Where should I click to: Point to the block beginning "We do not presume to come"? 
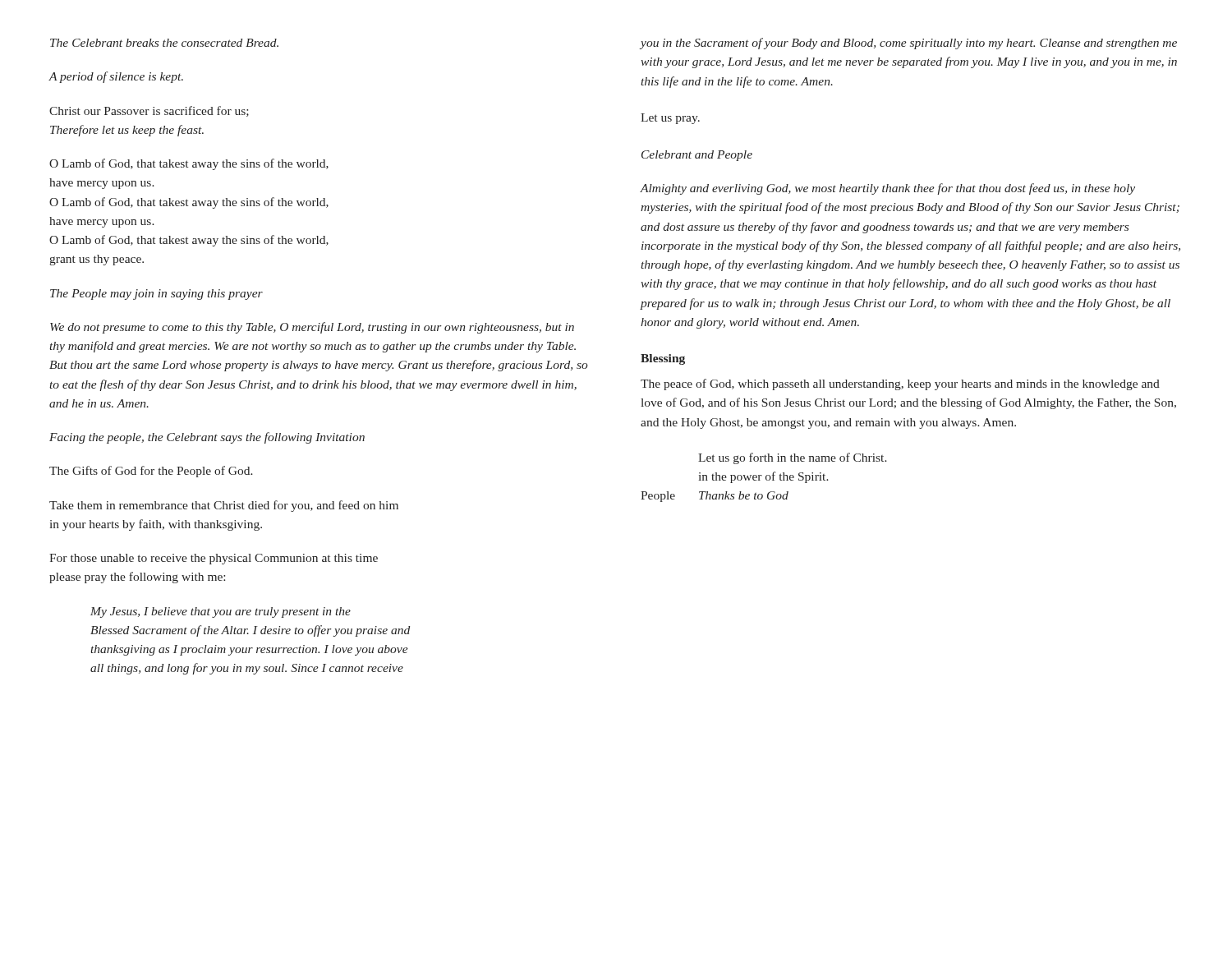320,365
